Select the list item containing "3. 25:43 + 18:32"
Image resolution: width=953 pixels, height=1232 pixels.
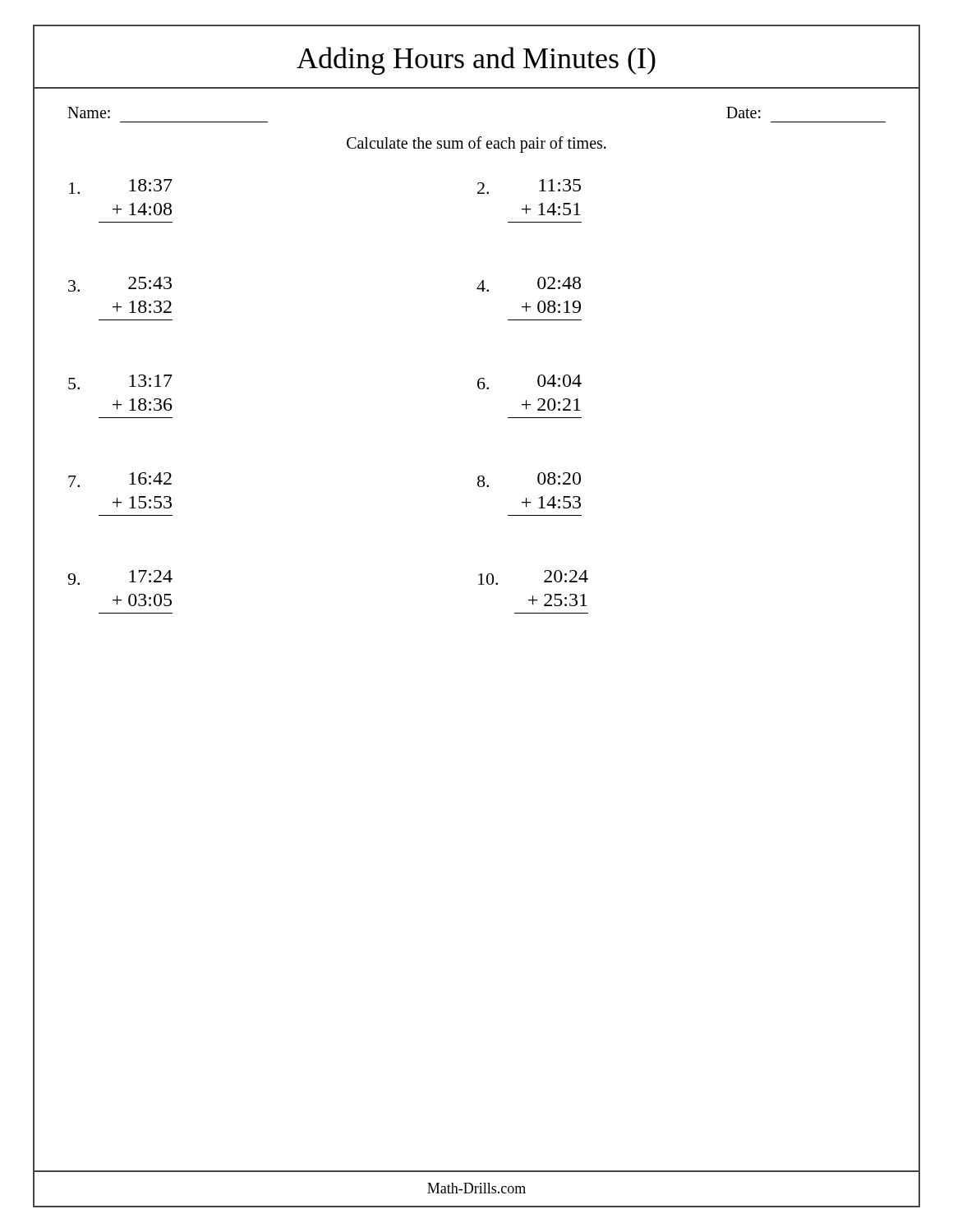(120, 296)
